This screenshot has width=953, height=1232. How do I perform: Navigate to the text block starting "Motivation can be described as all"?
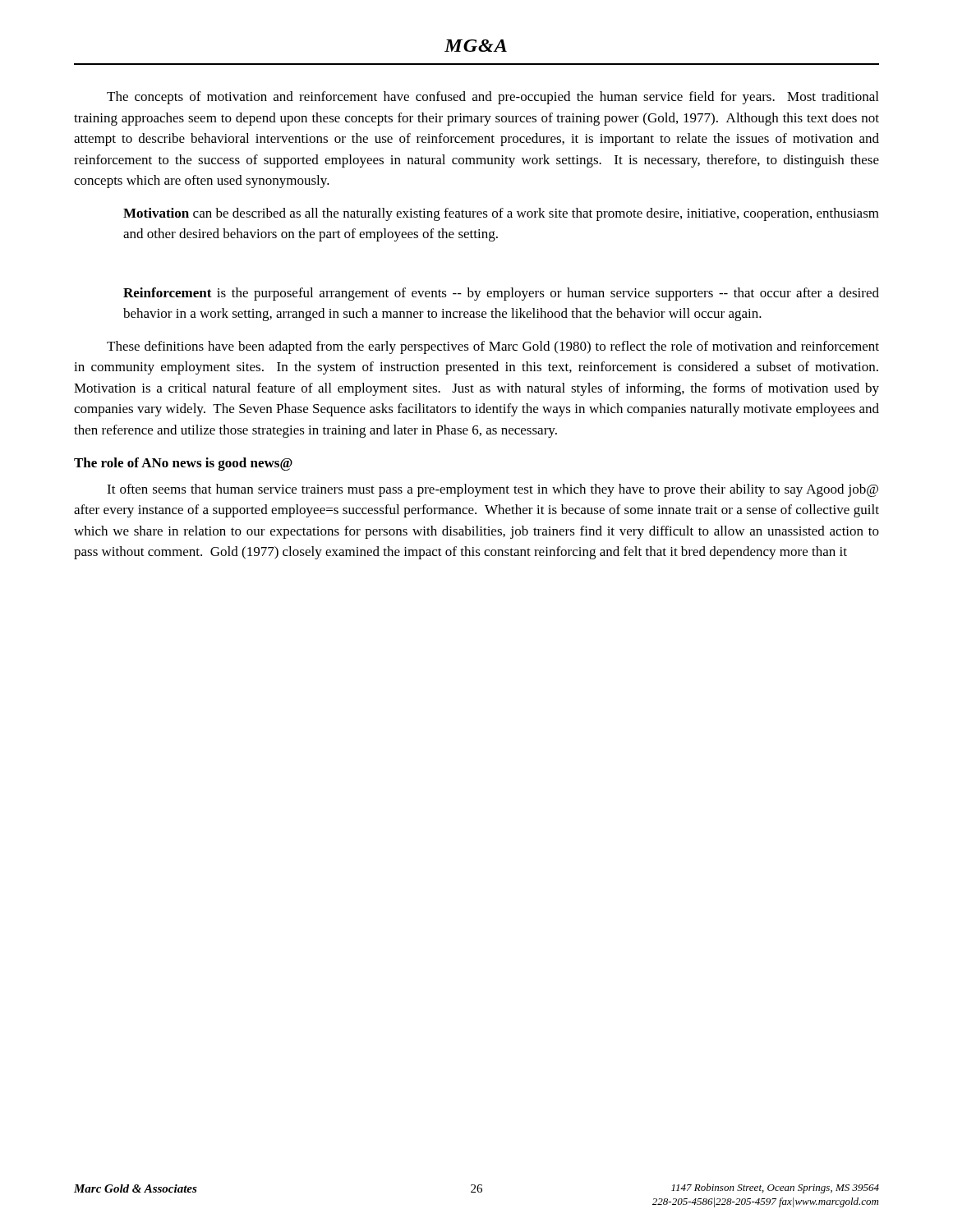501,223
